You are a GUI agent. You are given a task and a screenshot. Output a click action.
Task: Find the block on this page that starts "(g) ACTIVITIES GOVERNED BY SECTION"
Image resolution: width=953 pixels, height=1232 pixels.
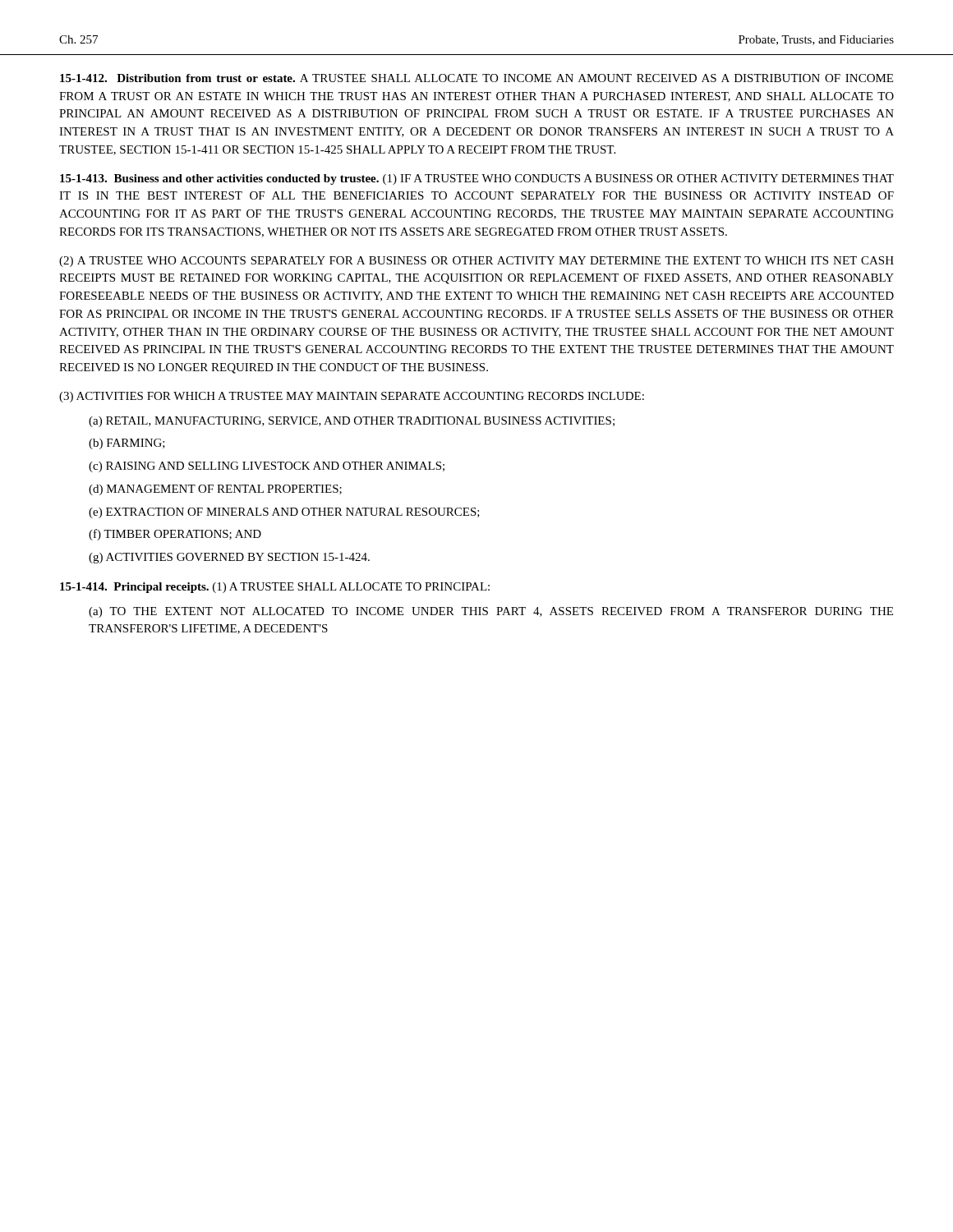pyautogui.click(x=230, y=557)
